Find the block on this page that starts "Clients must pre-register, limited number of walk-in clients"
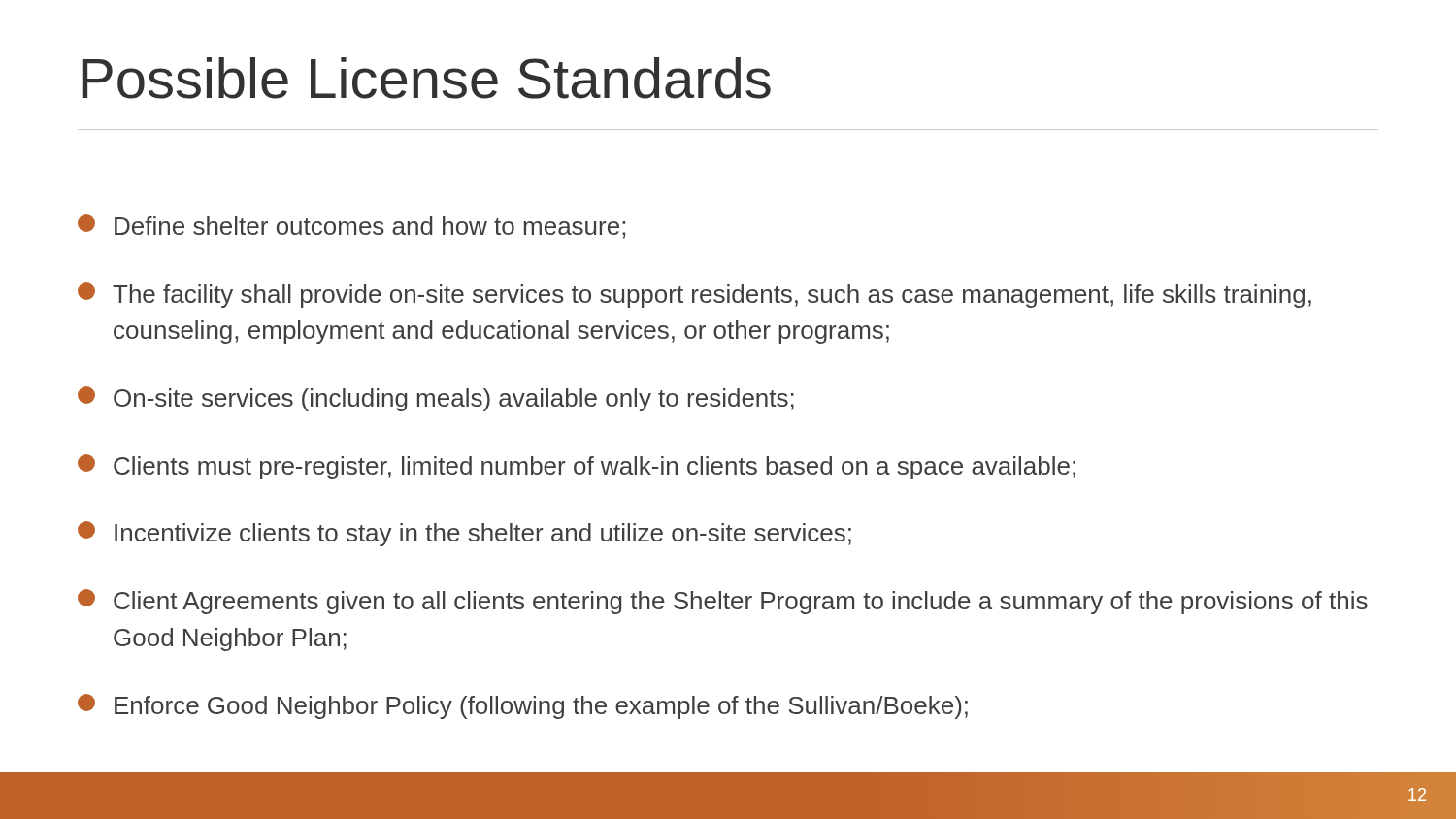Image resolution: width=1456 pixels, height=819 pixels. (x=728, y=466)
